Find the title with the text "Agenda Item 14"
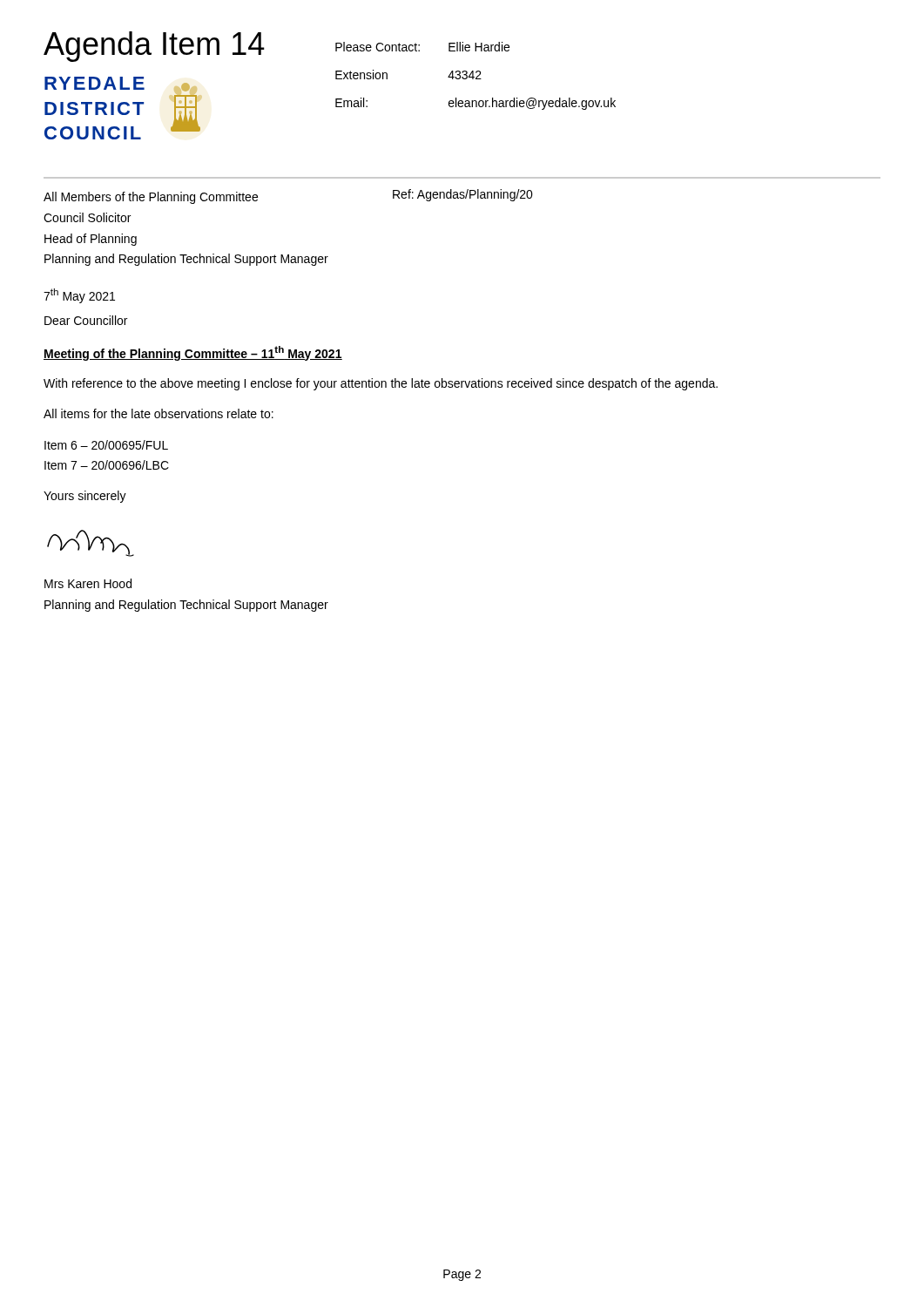Screen dimensions: 1307x924 [154, 44]
